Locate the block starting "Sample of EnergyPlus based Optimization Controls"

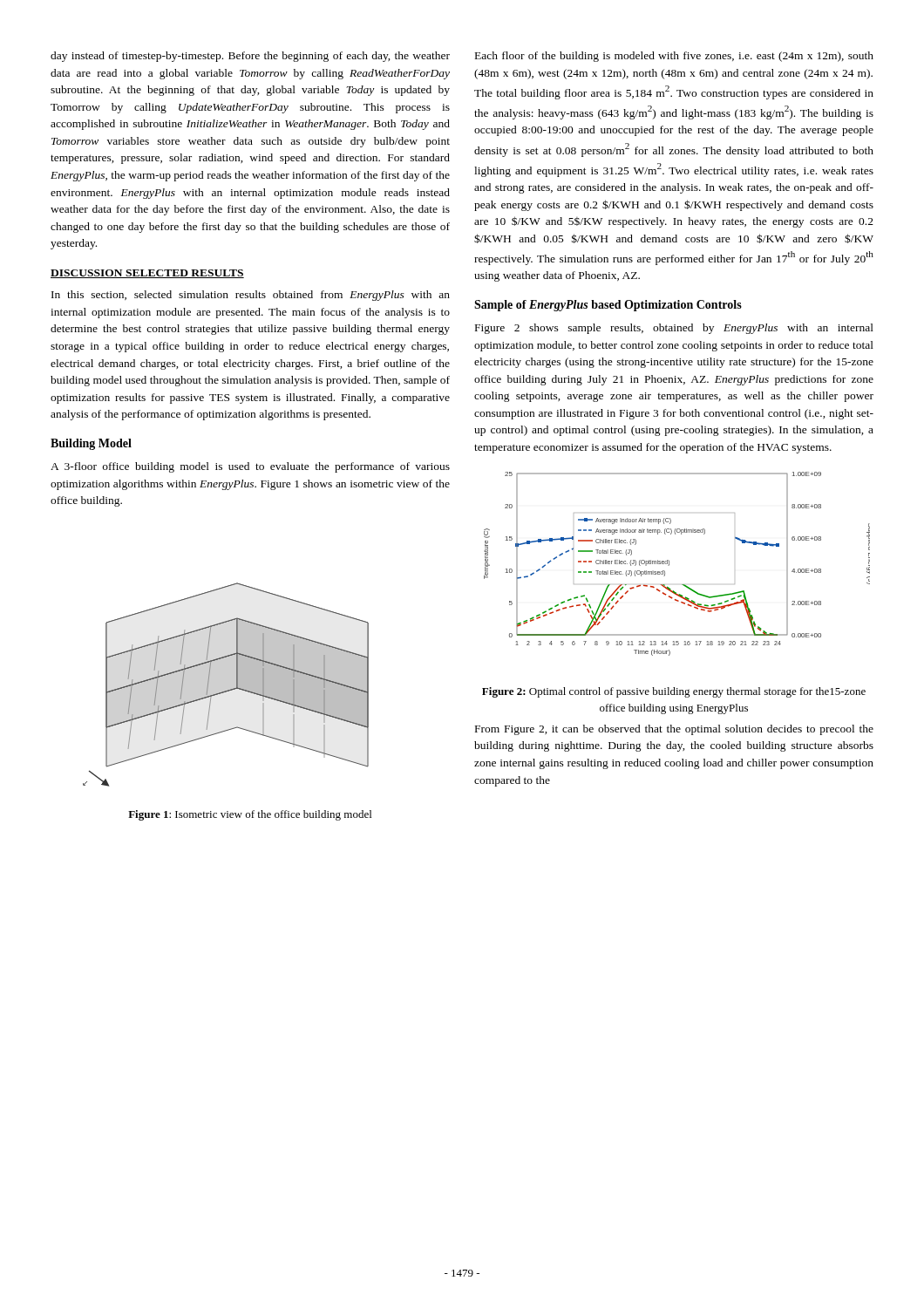pos(608,305)
